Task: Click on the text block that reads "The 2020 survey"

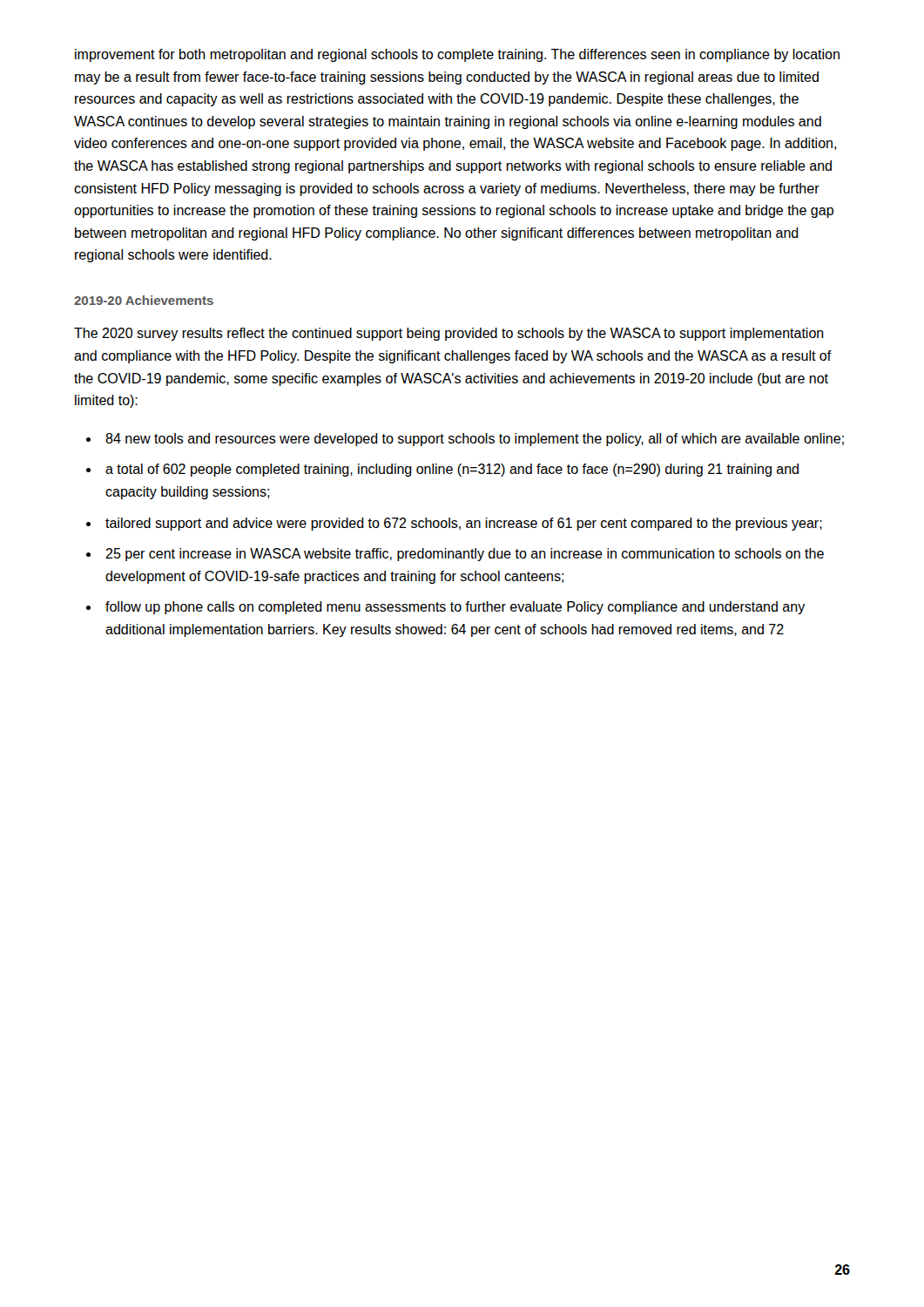Action: click(452, 367)
